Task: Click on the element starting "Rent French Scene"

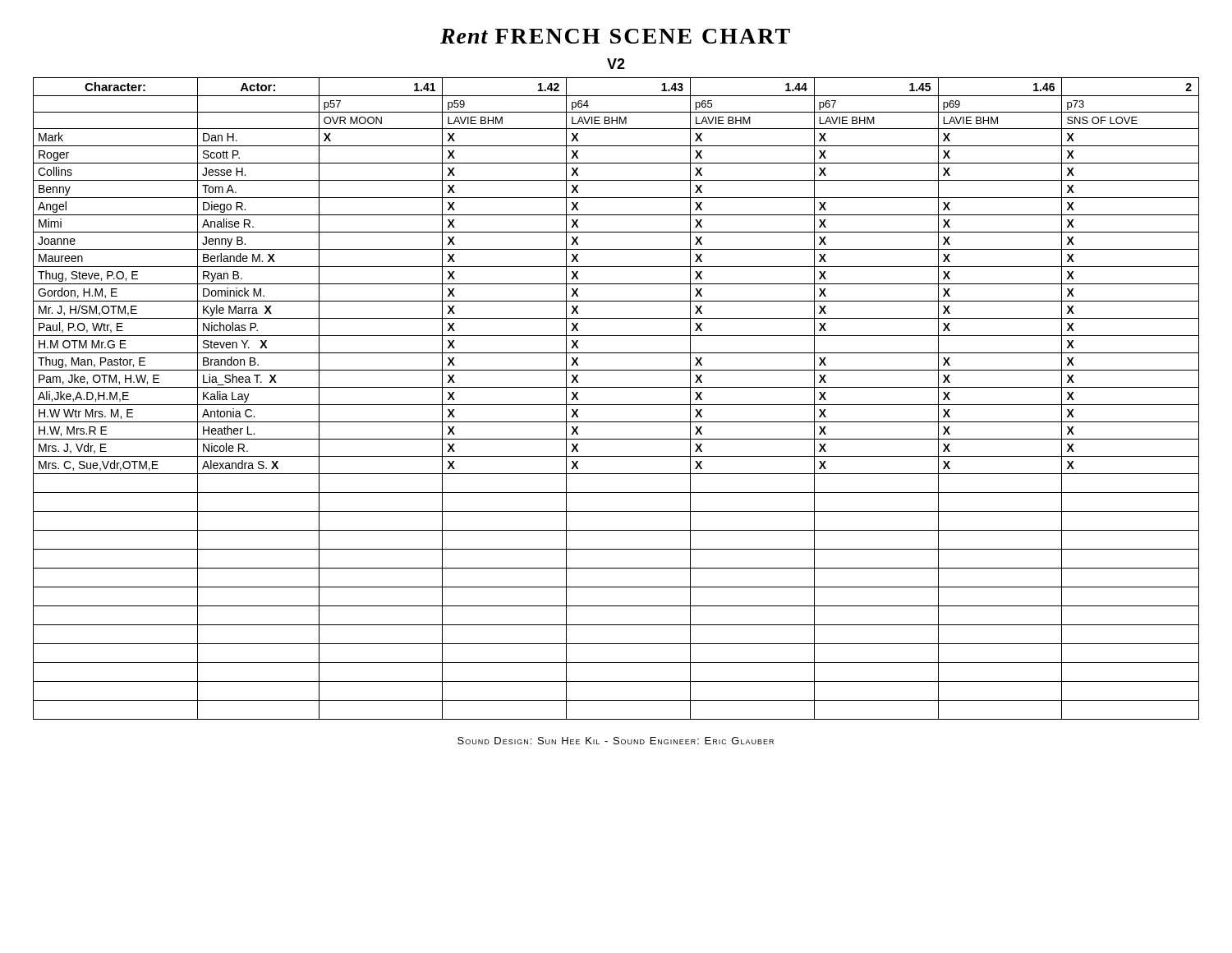Action: coord(616,36)
